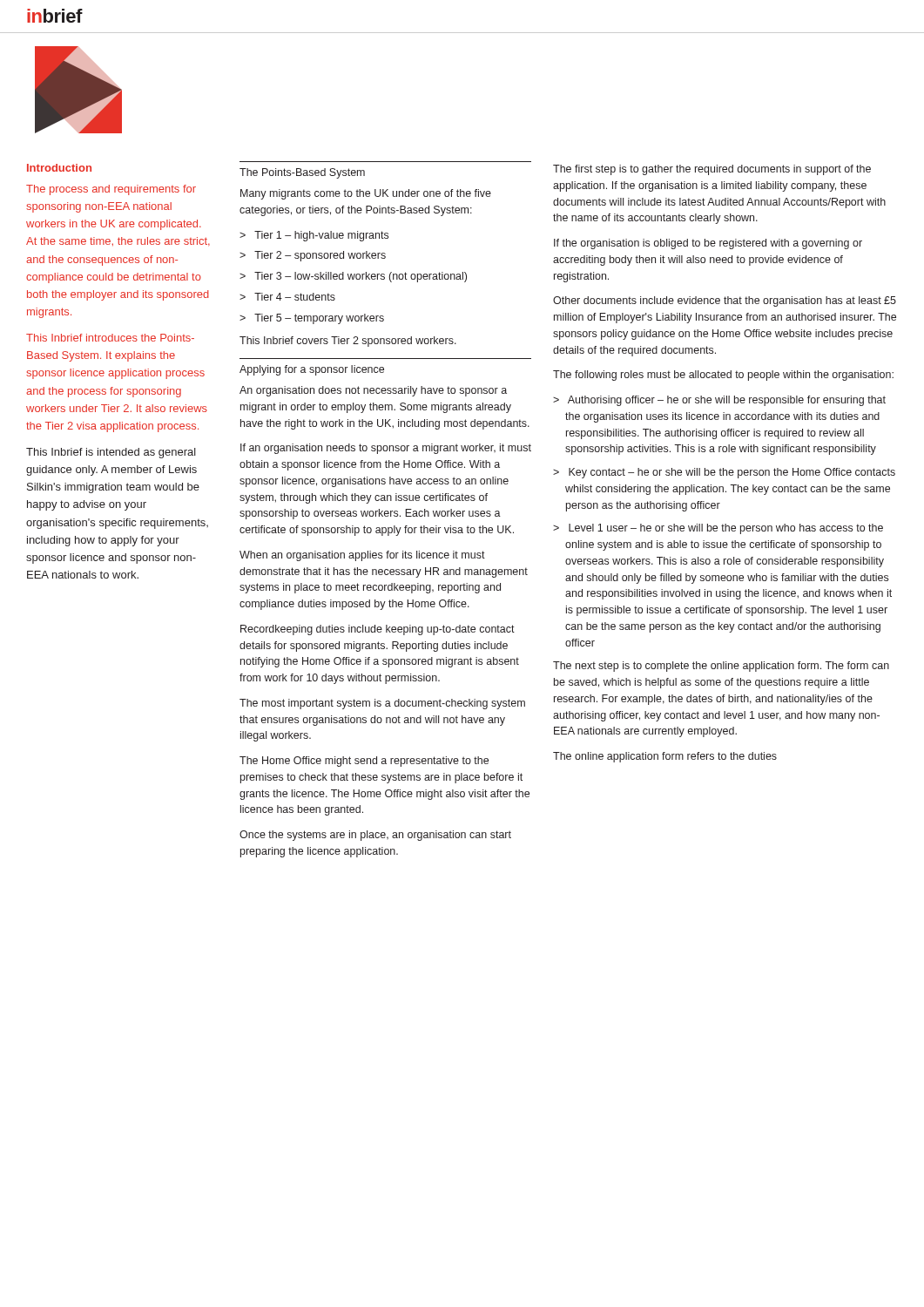Image resolution: width=924 pixels, height=1307 pixels.
Task: Navigate to the region starting "When an organisation"
Action: (384, 579)
